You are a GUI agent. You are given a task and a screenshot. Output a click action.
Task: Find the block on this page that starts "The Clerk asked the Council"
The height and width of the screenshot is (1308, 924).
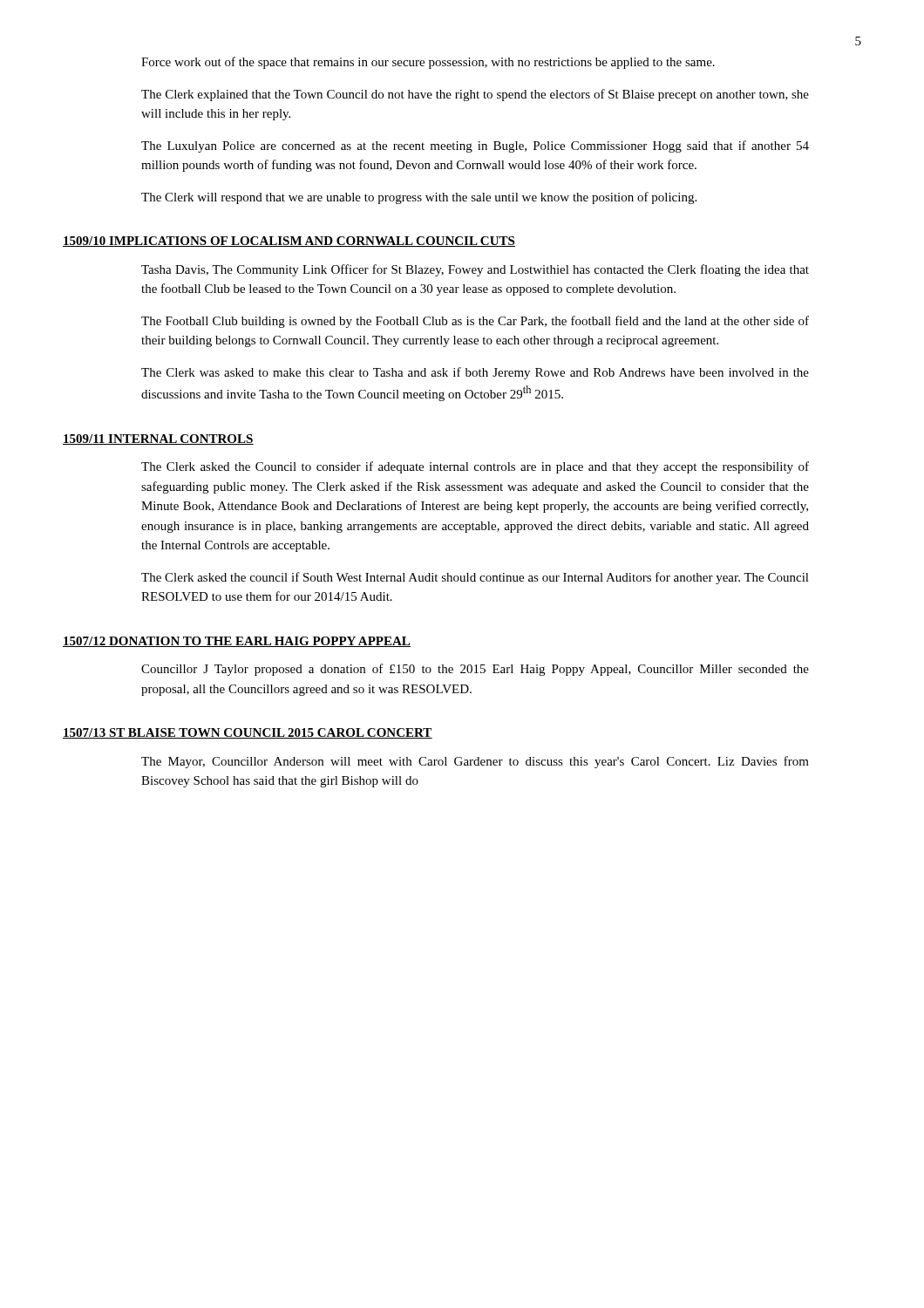(x=475, y=506)
